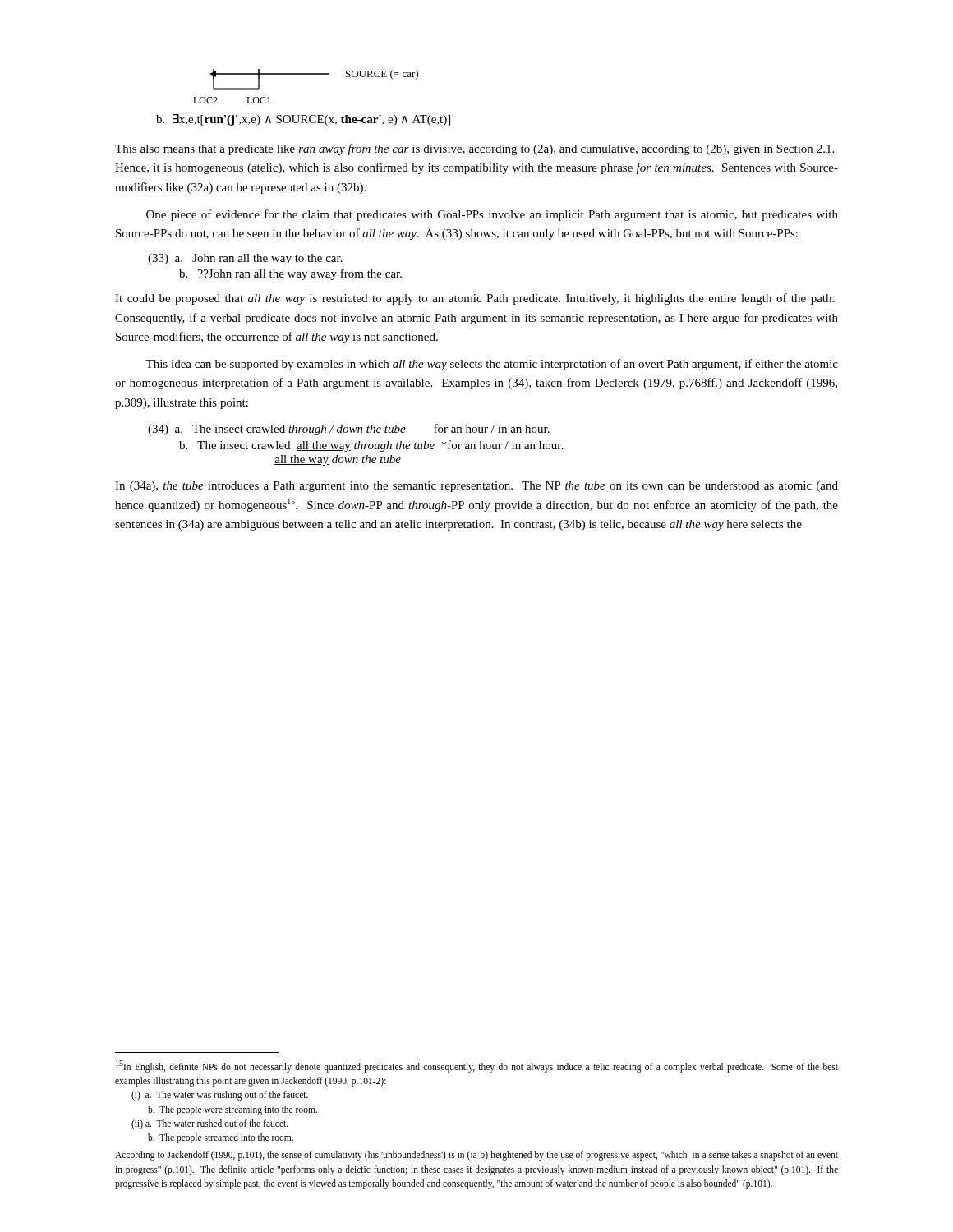Click on the text block that reads "One piece of evidence for the"
The width and height of the screenshot is (953, 1232).
[476, 224]
